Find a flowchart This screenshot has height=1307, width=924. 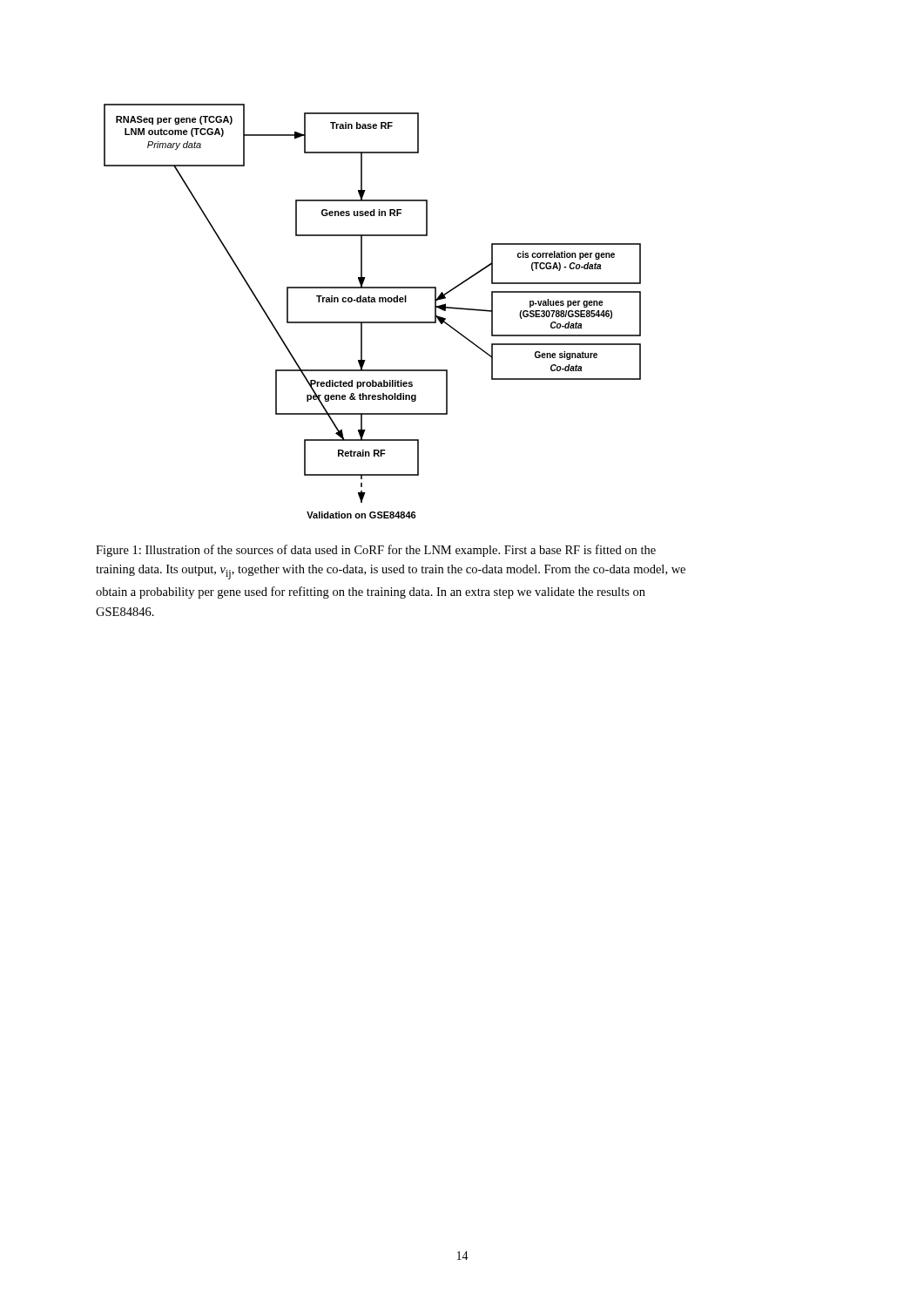[x=422, y=302]
